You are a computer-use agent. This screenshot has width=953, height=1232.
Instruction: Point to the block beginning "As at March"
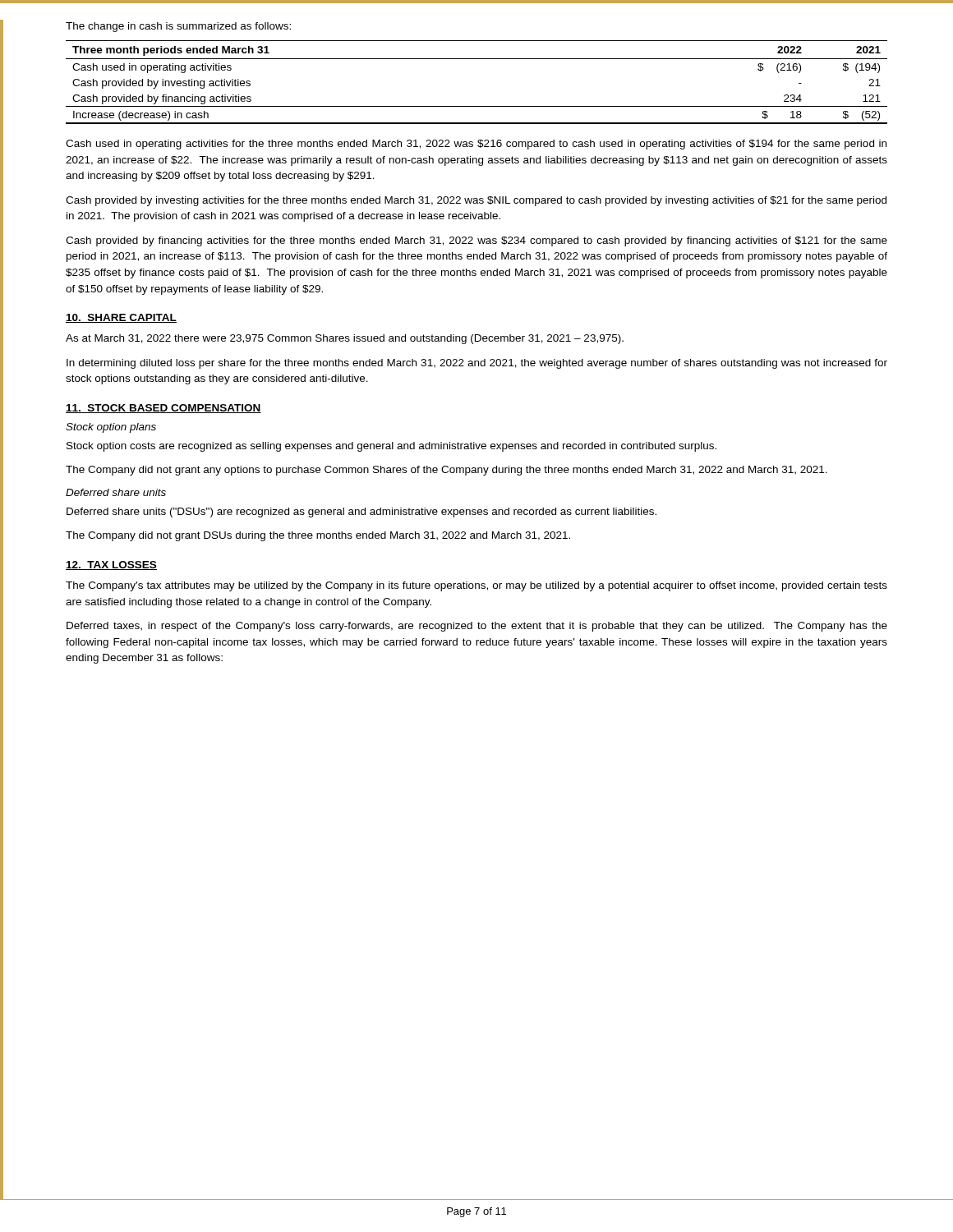coord(345,338)
